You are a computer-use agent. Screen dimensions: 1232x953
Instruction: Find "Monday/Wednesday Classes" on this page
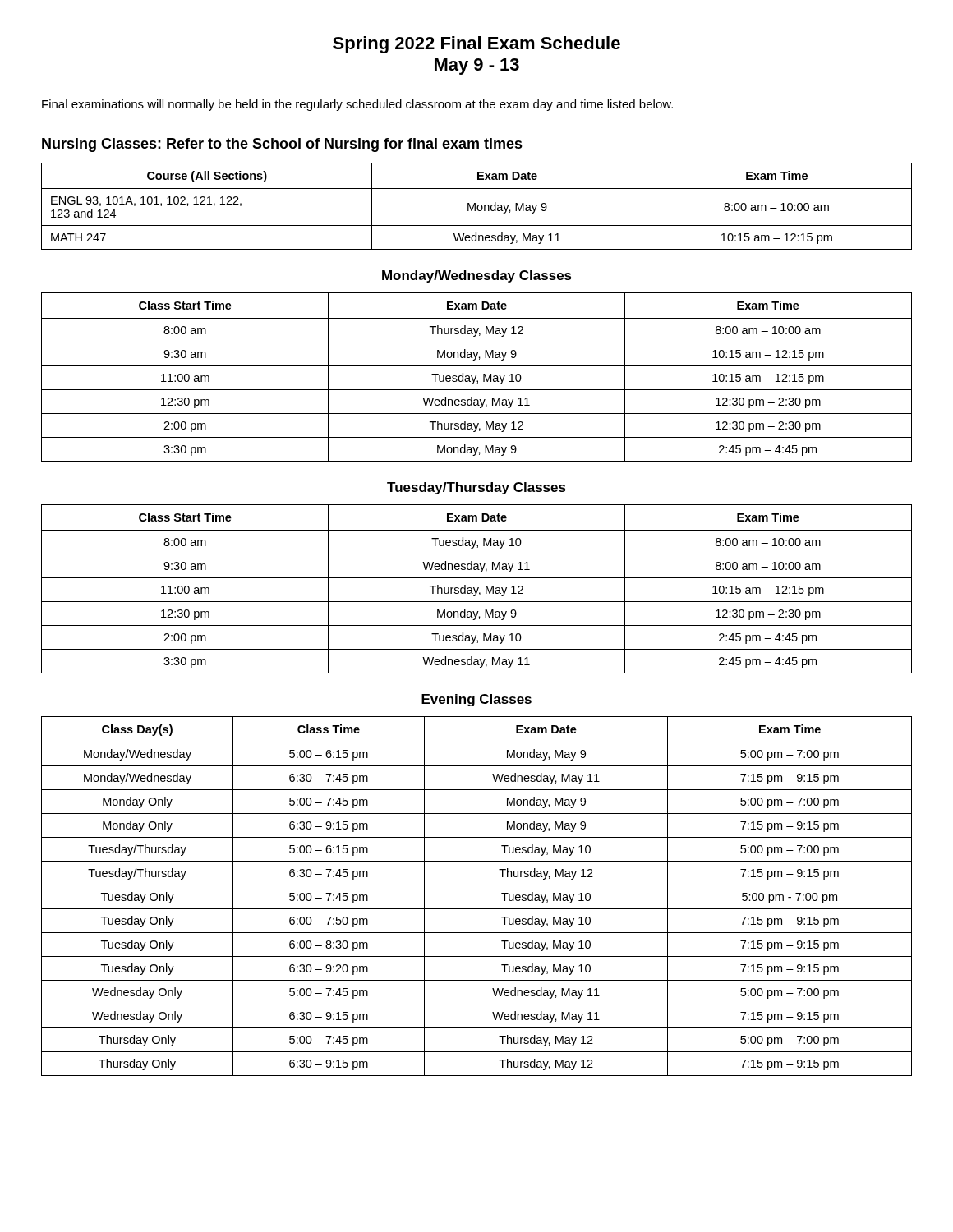(476, 275)
